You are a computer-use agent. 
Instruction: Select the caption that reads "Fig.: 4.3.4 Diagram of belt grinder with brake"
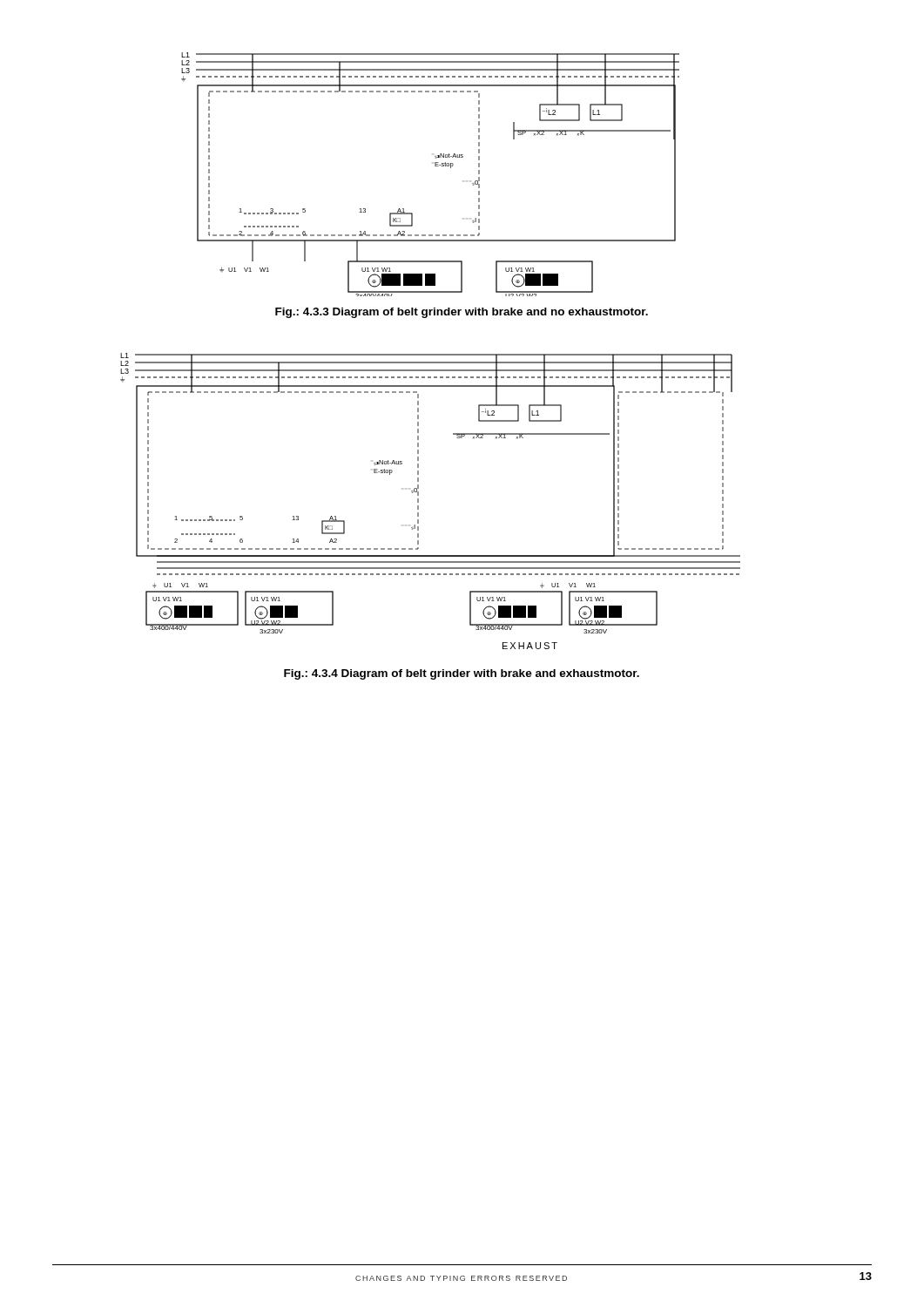click(x=462, y=673)
